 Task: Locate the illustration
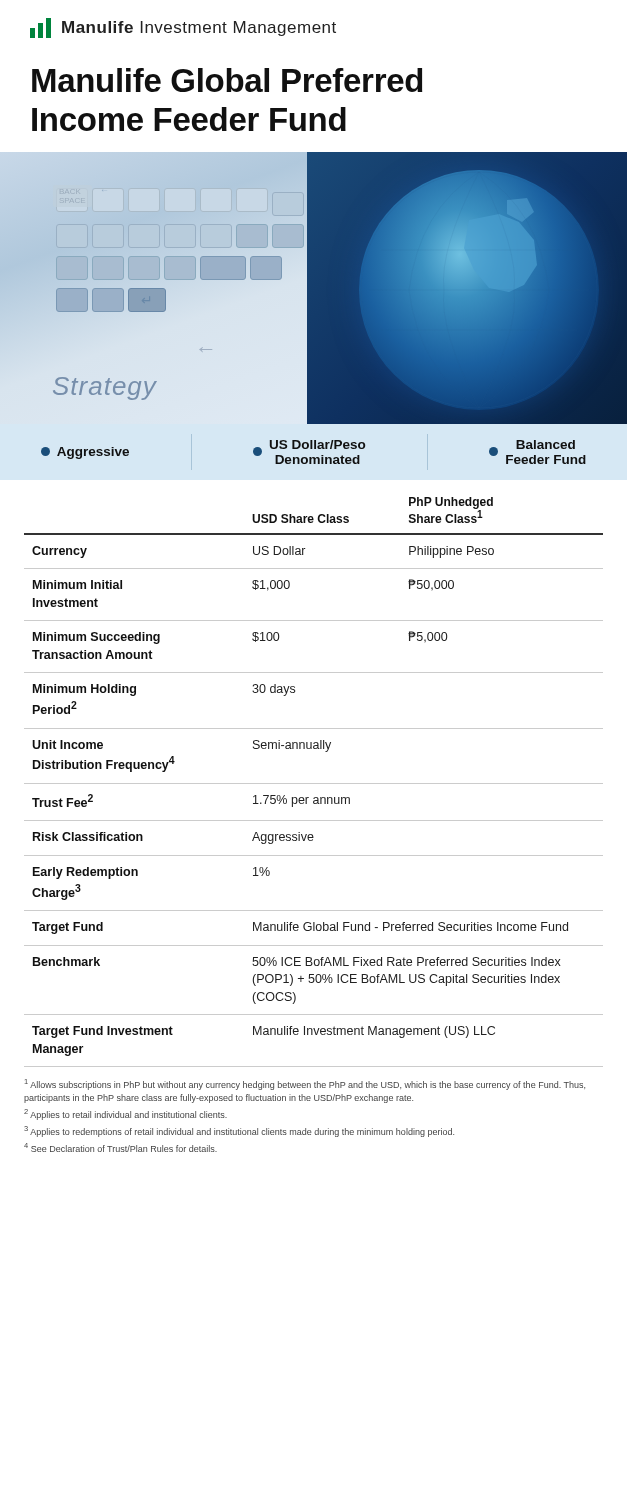[x=314, y=288]
